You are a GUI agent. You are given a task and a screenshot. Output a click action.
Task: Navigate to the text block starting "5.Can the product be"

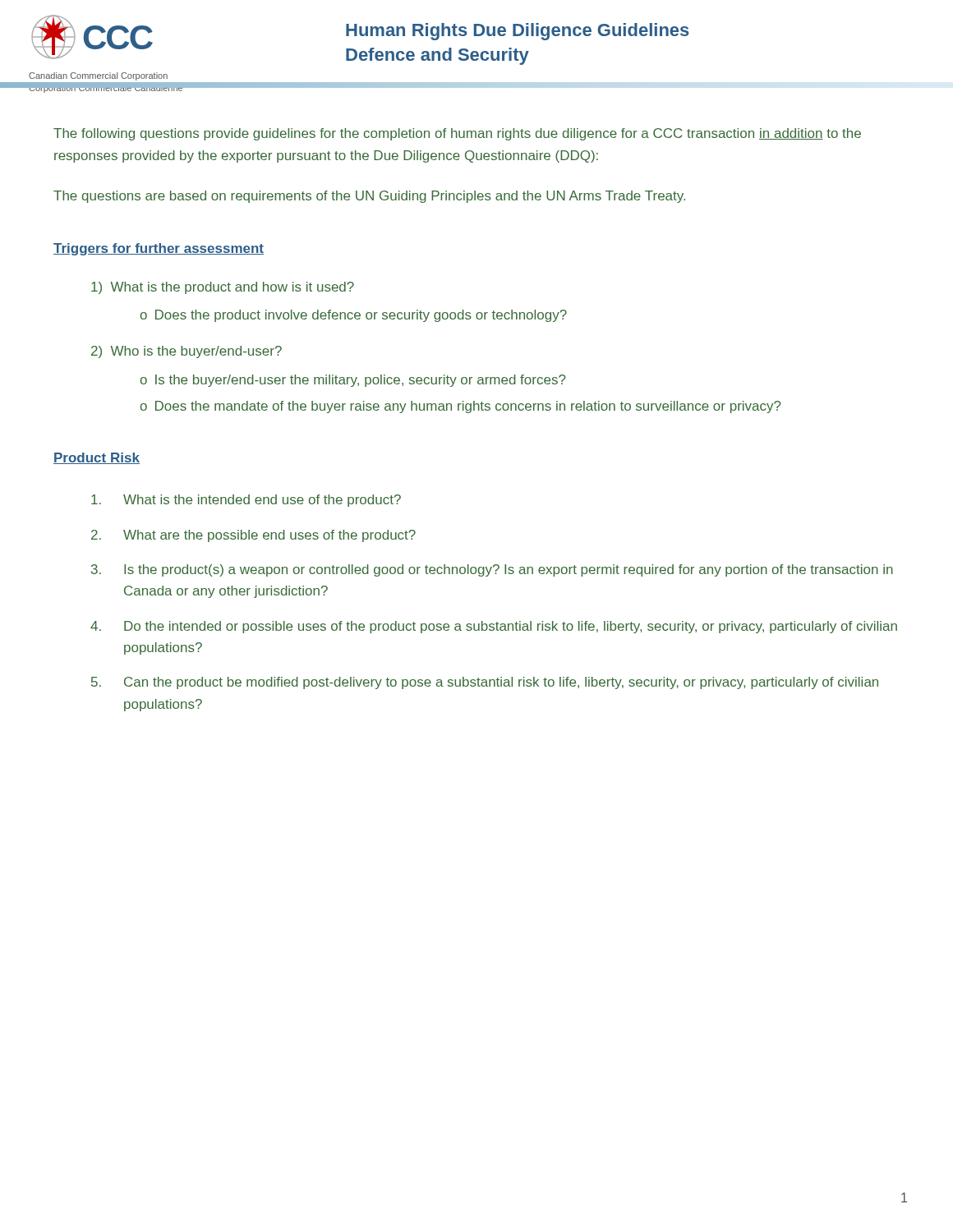495,694
